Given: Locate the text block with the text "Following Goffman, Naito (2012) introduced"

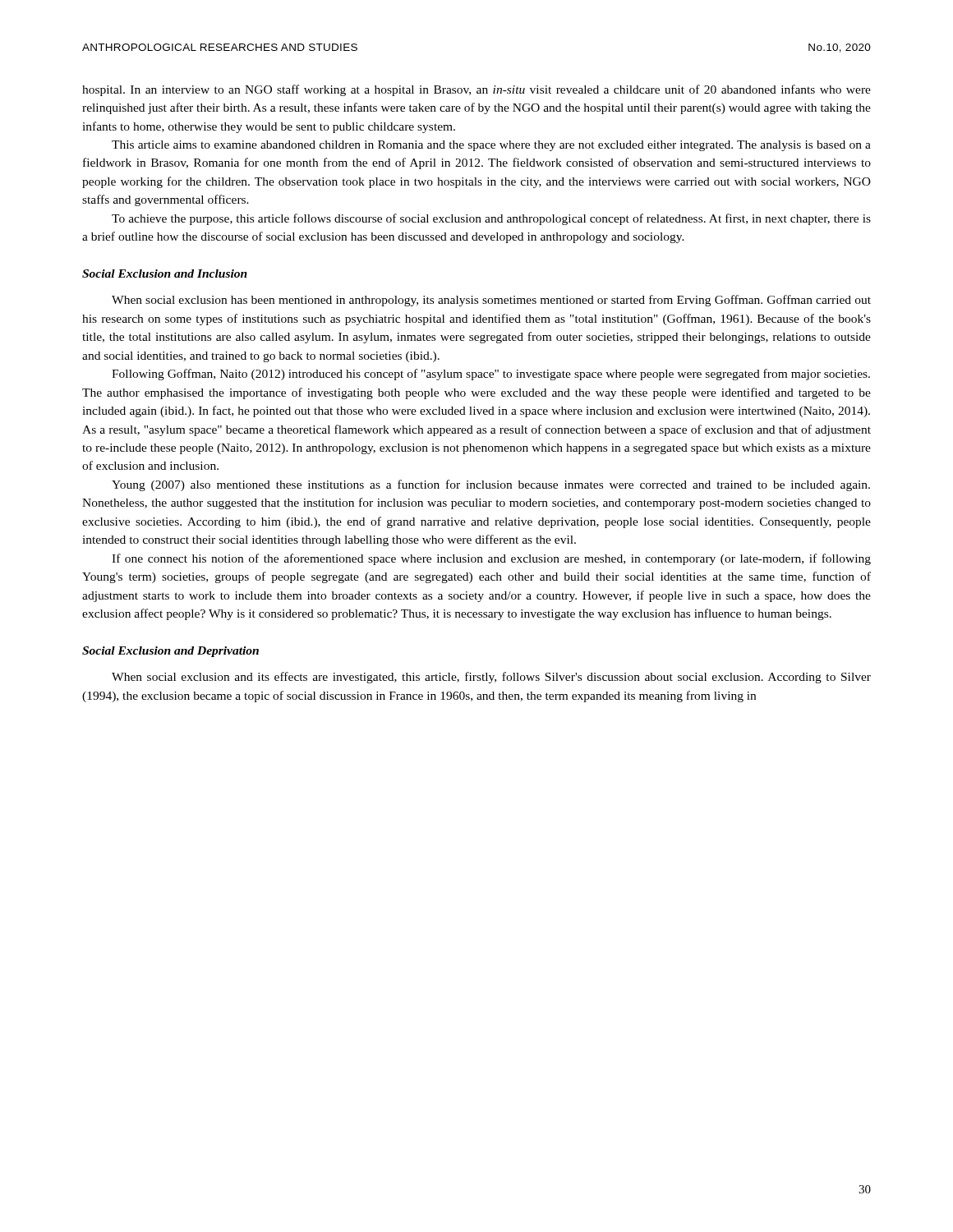Looking at the screenshot, I should coord(476,420).
